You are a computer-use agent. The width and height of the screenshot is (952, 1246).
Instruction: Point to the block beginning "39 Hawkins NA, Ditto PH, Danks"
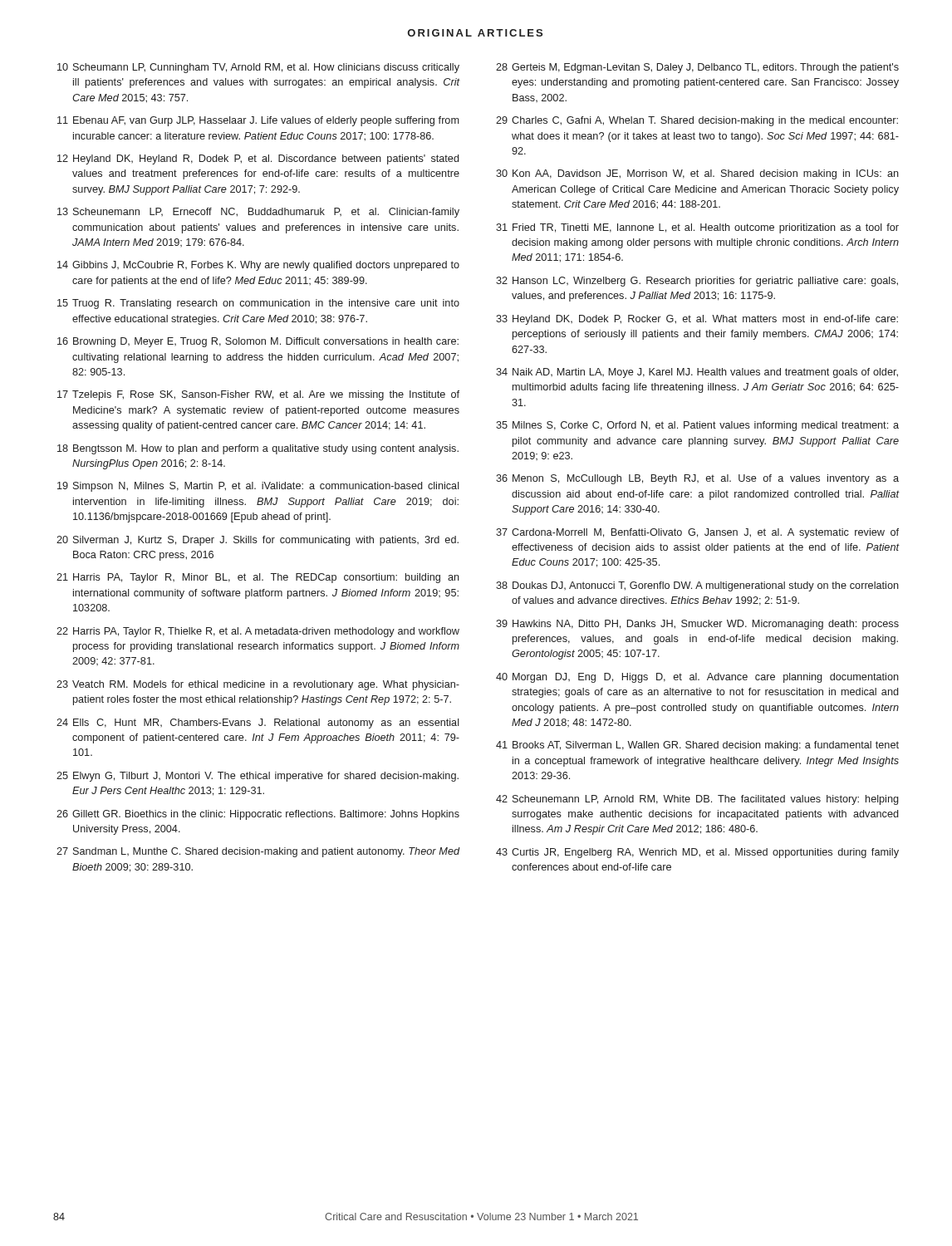[696, 639]
